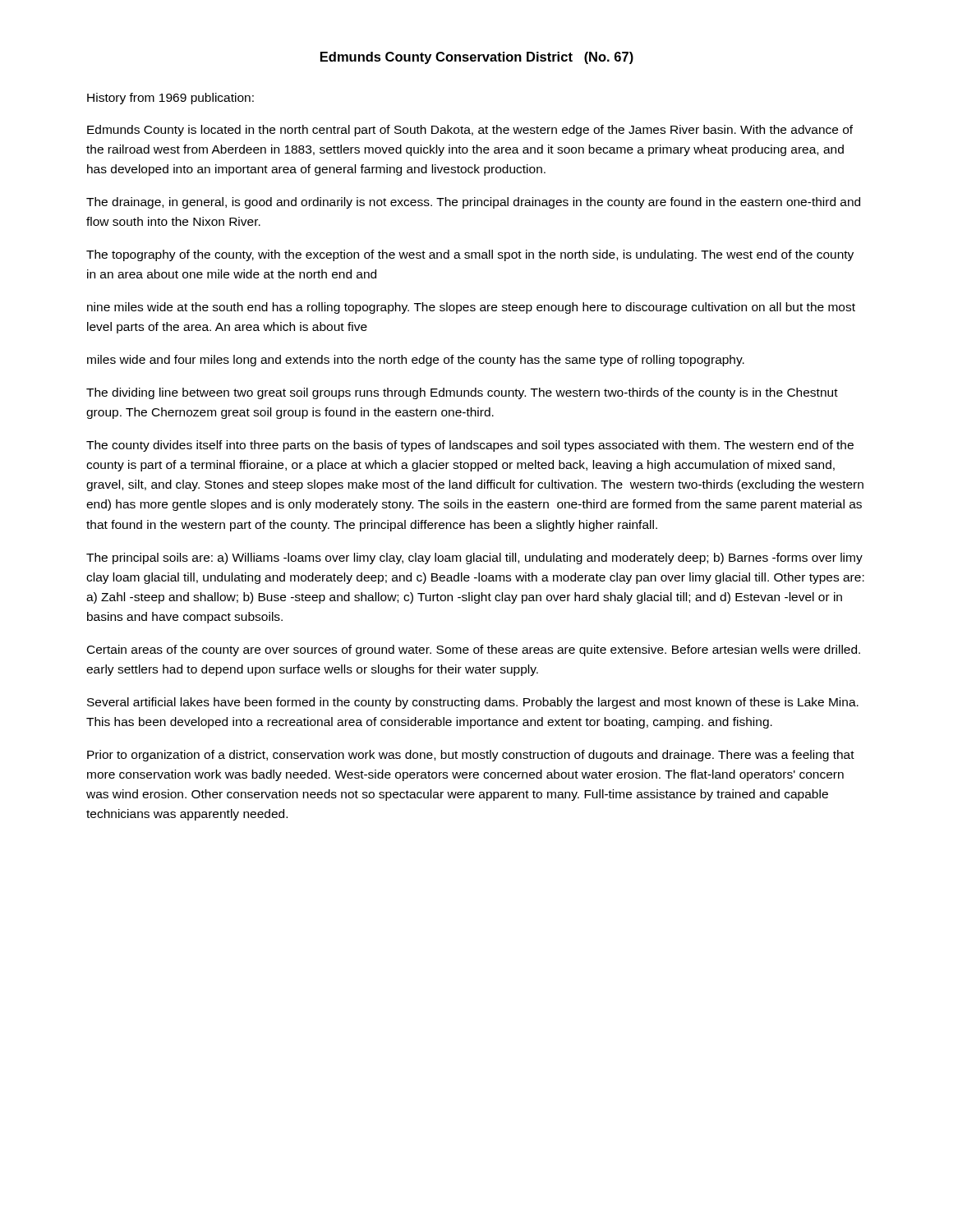Viewport: 953px width, 1232px height.
Task: Point to the text starting "The county divides"
Action: (x=475, y=485)
